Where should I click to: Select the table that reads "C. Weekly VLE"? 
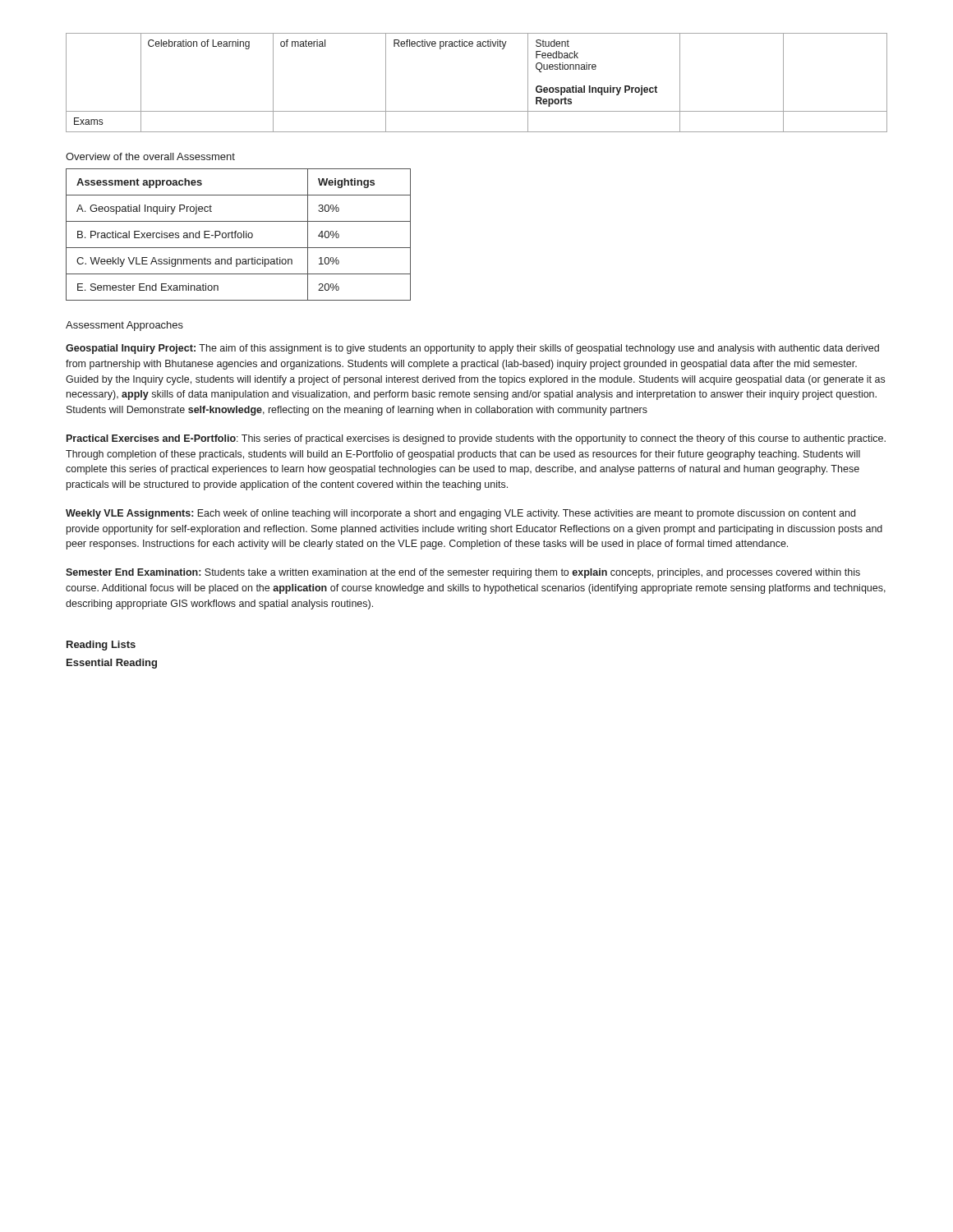click(476, 235)
